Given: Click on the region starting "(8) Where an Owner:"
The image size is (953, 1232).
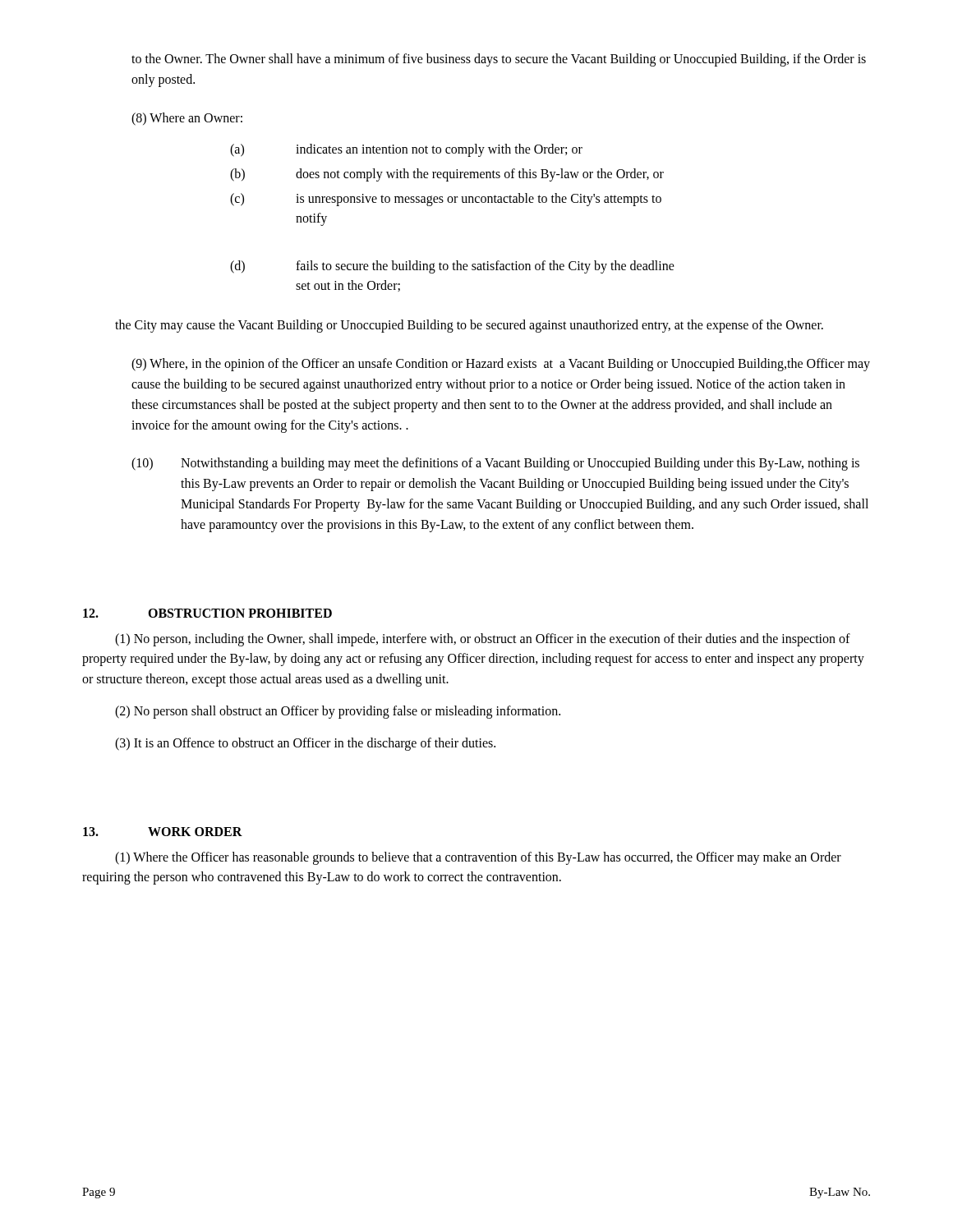Looking at the screenshot, I should 187,118.
